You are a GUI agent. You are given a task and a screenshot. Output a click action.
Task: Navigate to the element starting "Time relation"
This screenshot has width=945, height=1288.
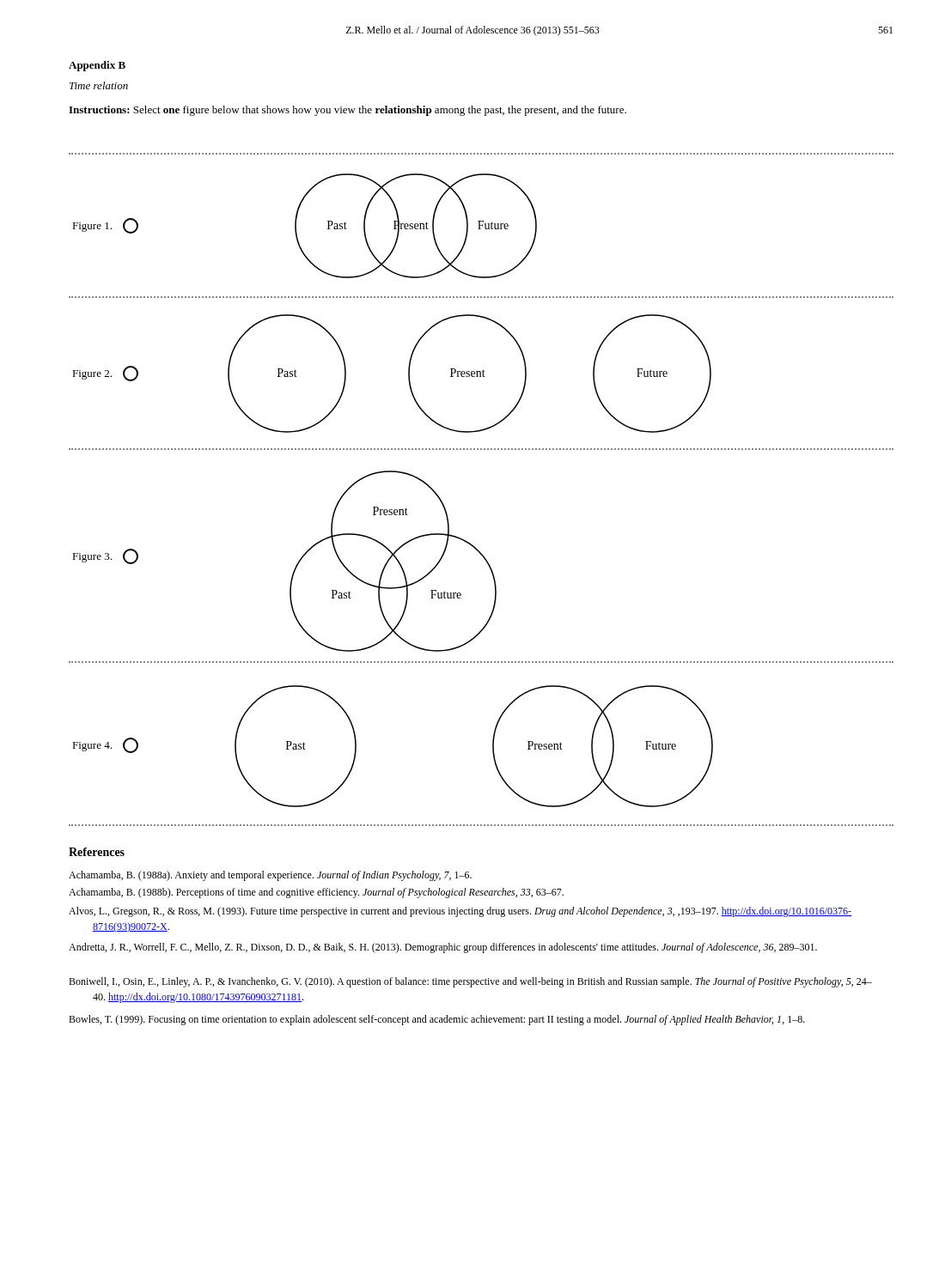pos(98,85)
